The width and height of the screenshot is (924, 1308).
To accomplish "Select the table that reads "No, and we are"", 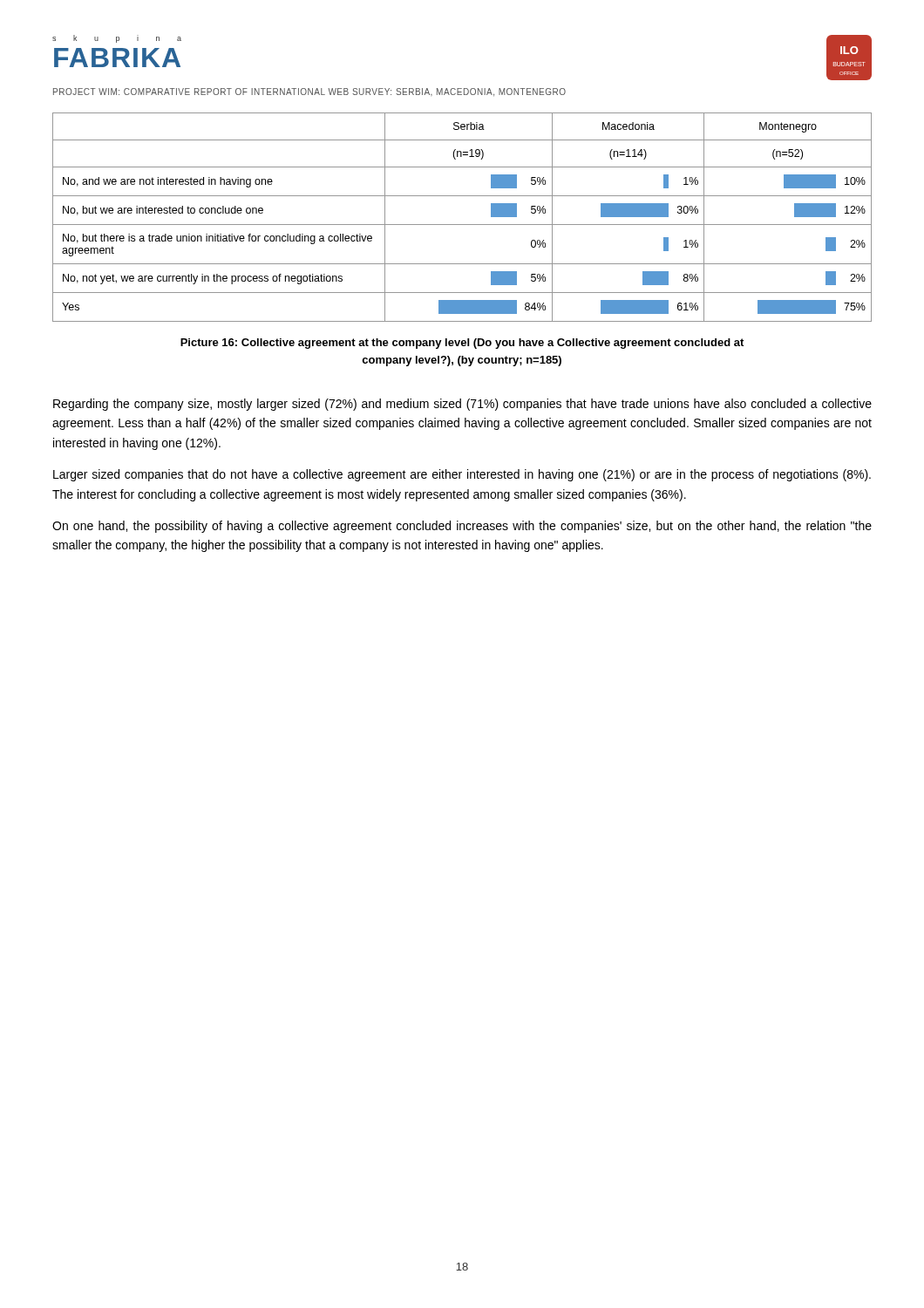I will coord(462,217).
